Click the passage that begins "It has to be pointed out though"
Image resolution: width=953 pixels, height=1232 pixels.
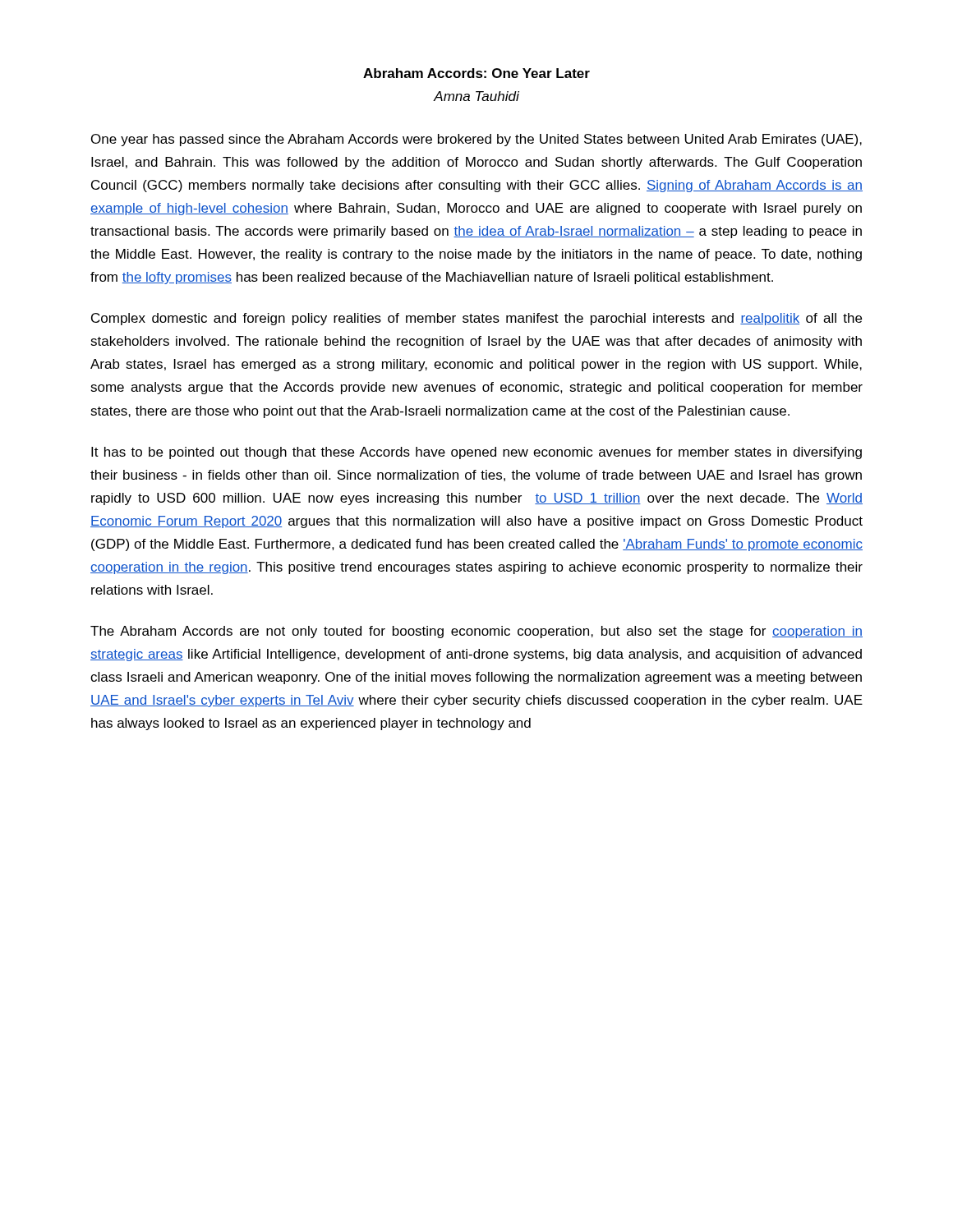[x=476, y=521]
